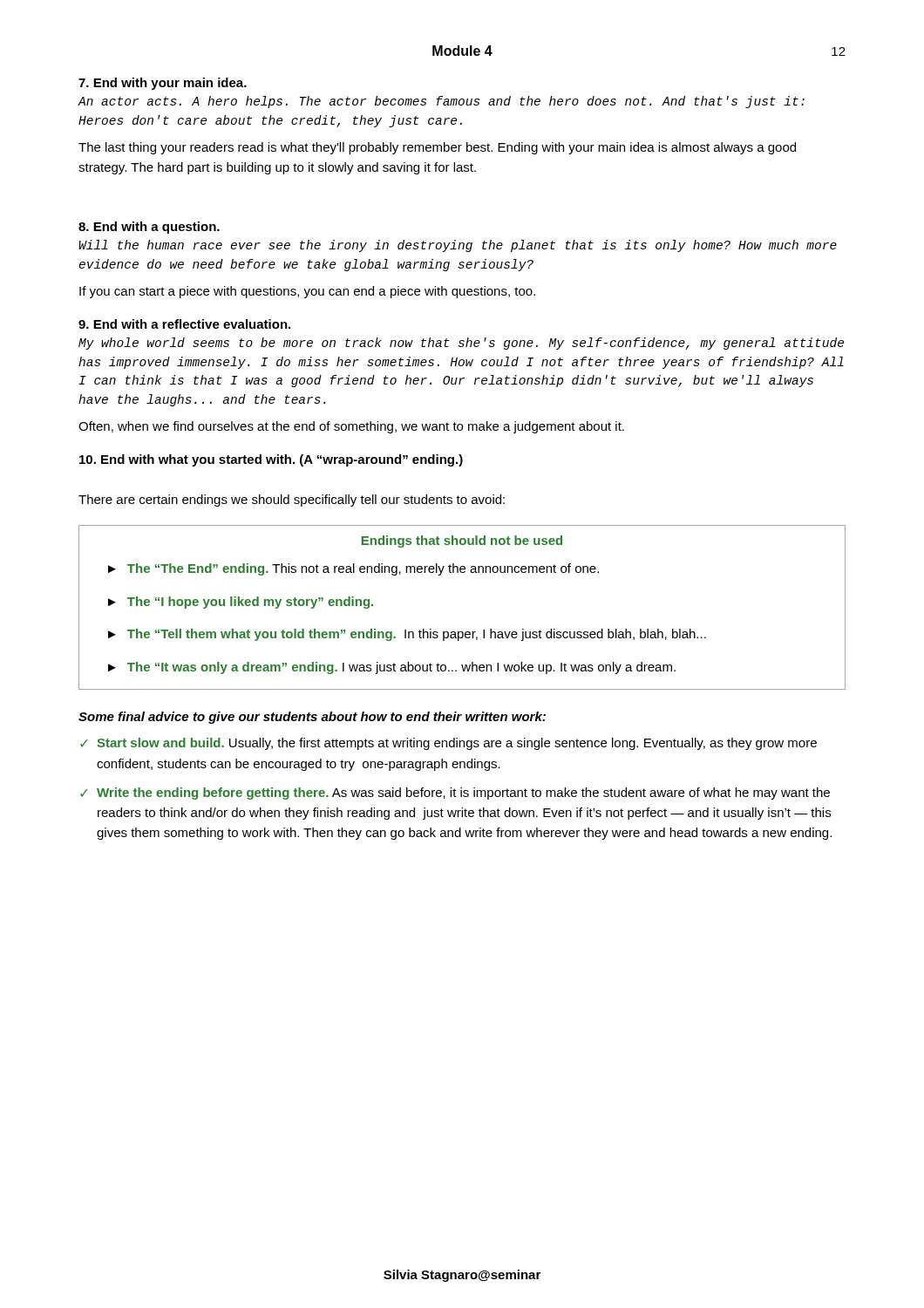
Task: Select the element starting "Some final advice to give our students"
Action: pyautogui.click(x=312, y=717)
